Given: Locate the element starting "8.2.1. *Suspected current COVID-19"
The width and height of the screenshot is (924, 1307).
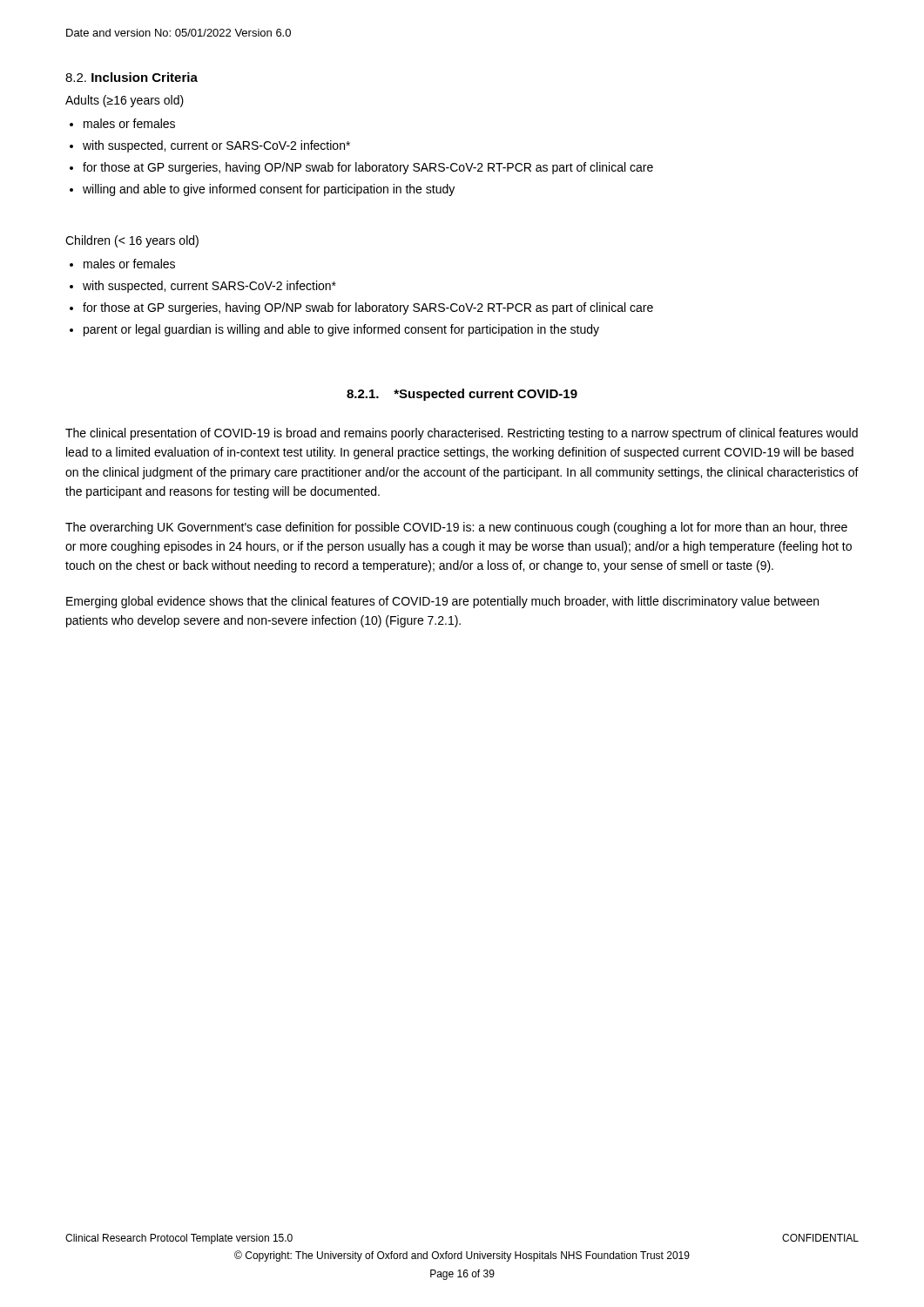Looking at the screenshot, I should (x=462, y=393).
